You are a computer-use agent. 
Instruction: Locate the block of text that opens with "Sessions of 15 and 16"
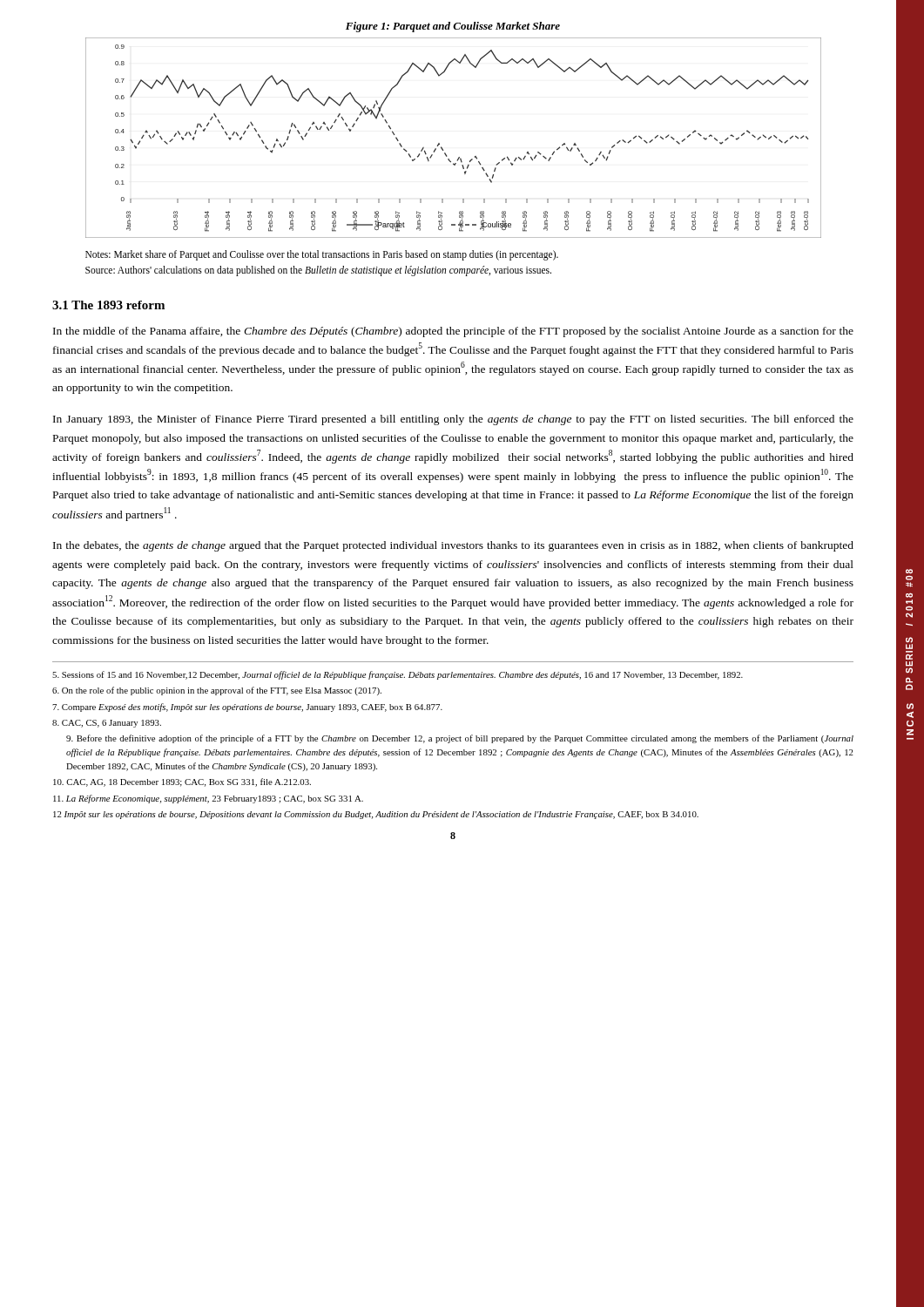[398, 675]
